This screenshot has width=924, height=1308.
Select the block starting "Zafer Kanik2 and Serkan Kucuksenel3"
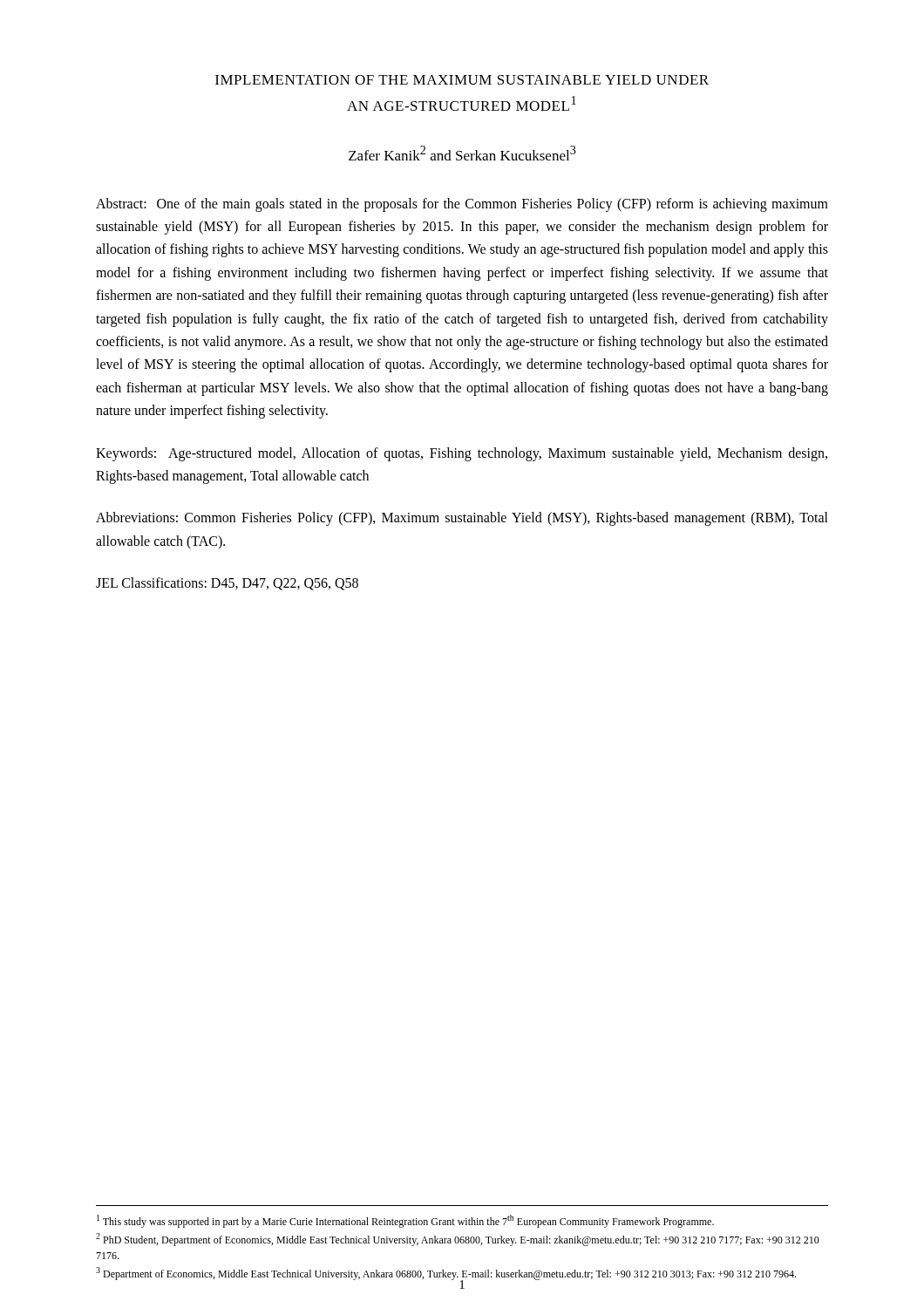pyautogui.click(x=462, y=153)
